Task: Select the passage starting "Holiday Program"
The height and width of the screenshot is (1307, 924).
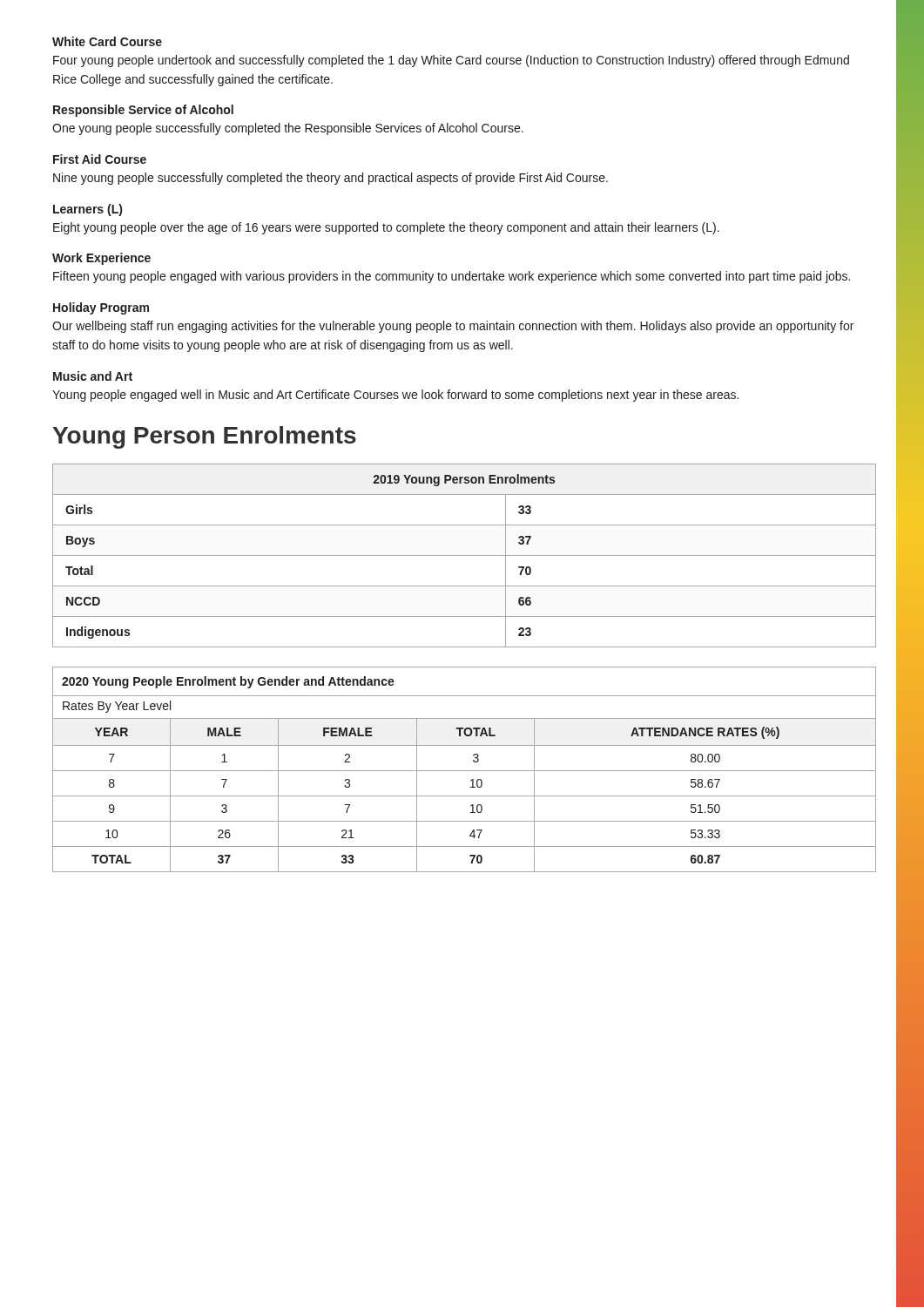Action: tap(101, 308)
